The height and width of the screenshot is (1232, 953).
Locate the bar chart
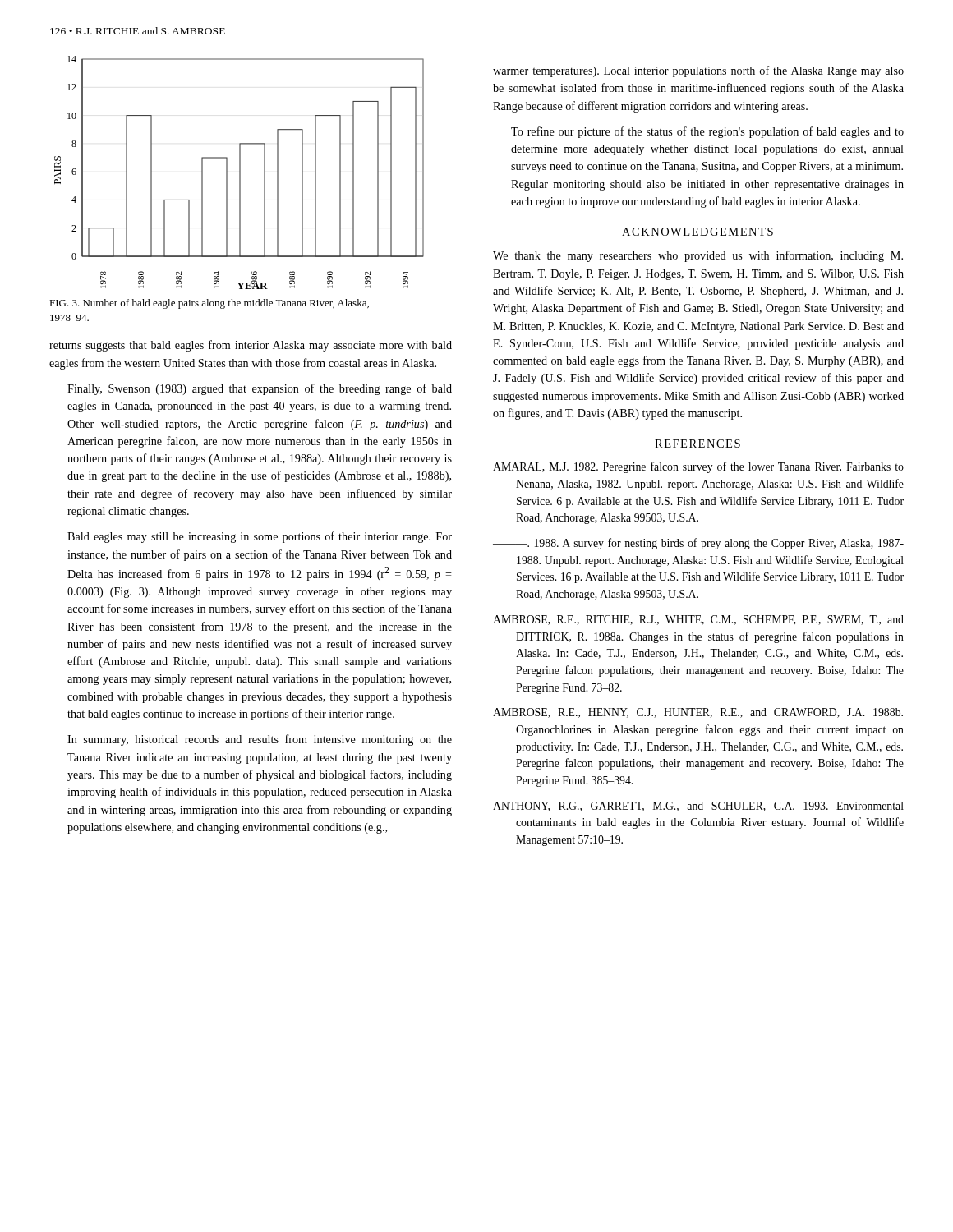point(251,170)
